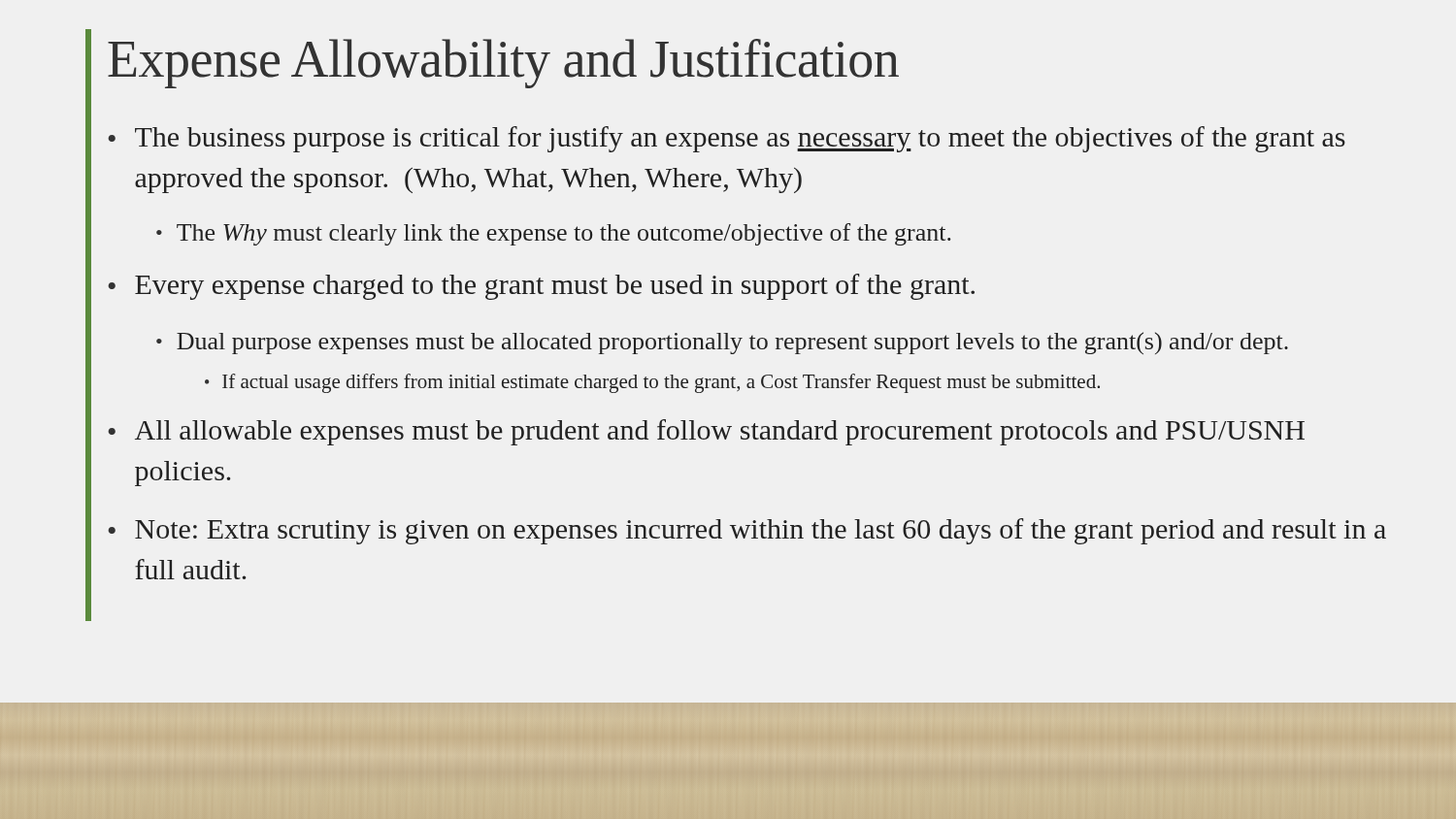Click on the text block starting "• All allowable"

[752, 450]
